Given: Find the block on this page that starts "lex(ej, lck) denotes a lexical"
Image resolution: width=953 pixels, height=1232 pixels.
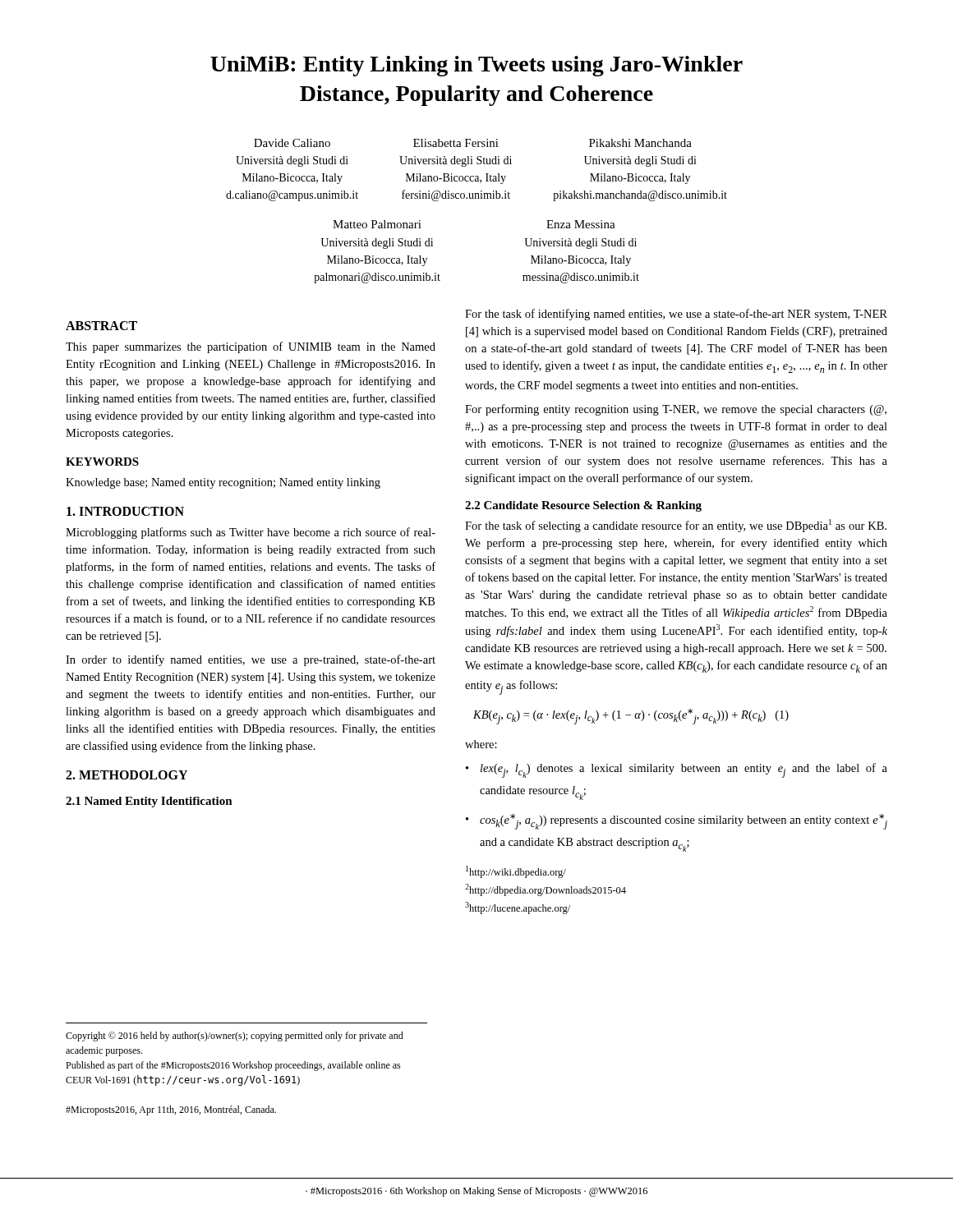Looking at the screenshot, I should pos(683,782).
